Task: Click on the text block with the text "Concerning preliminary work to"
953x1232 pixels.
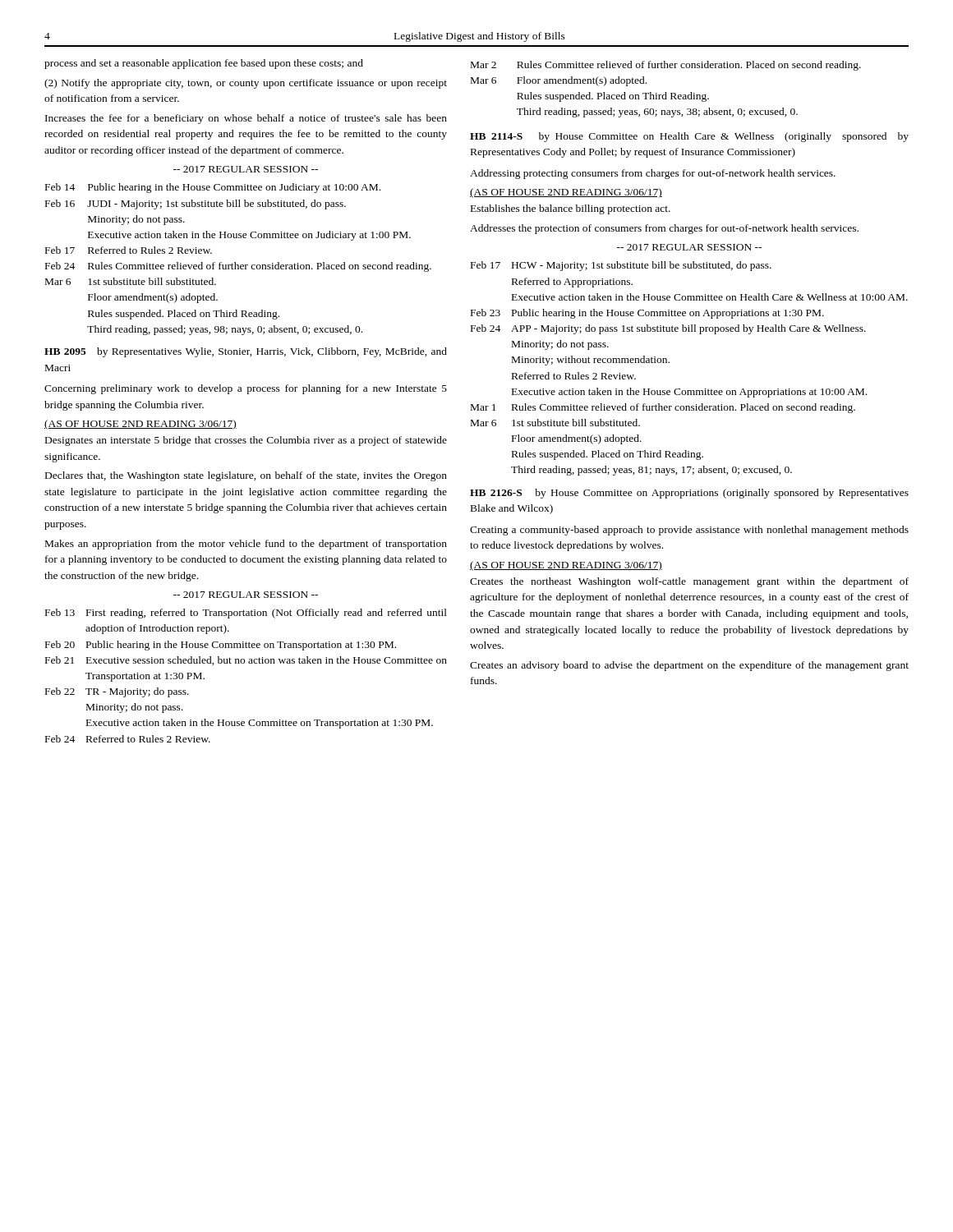Action: click(x=246, y=396)
